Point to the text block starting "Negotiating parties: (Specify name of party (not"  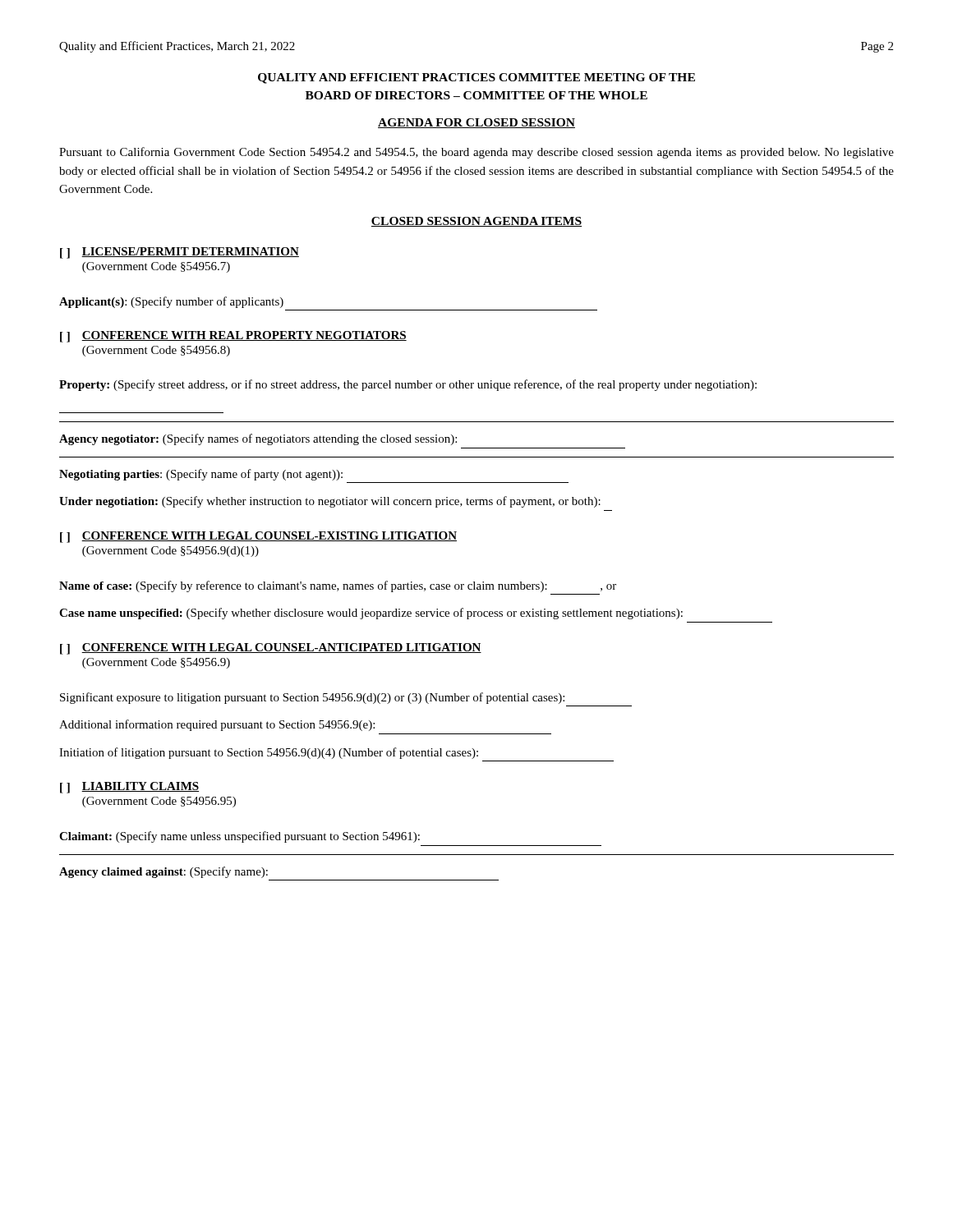314,474
